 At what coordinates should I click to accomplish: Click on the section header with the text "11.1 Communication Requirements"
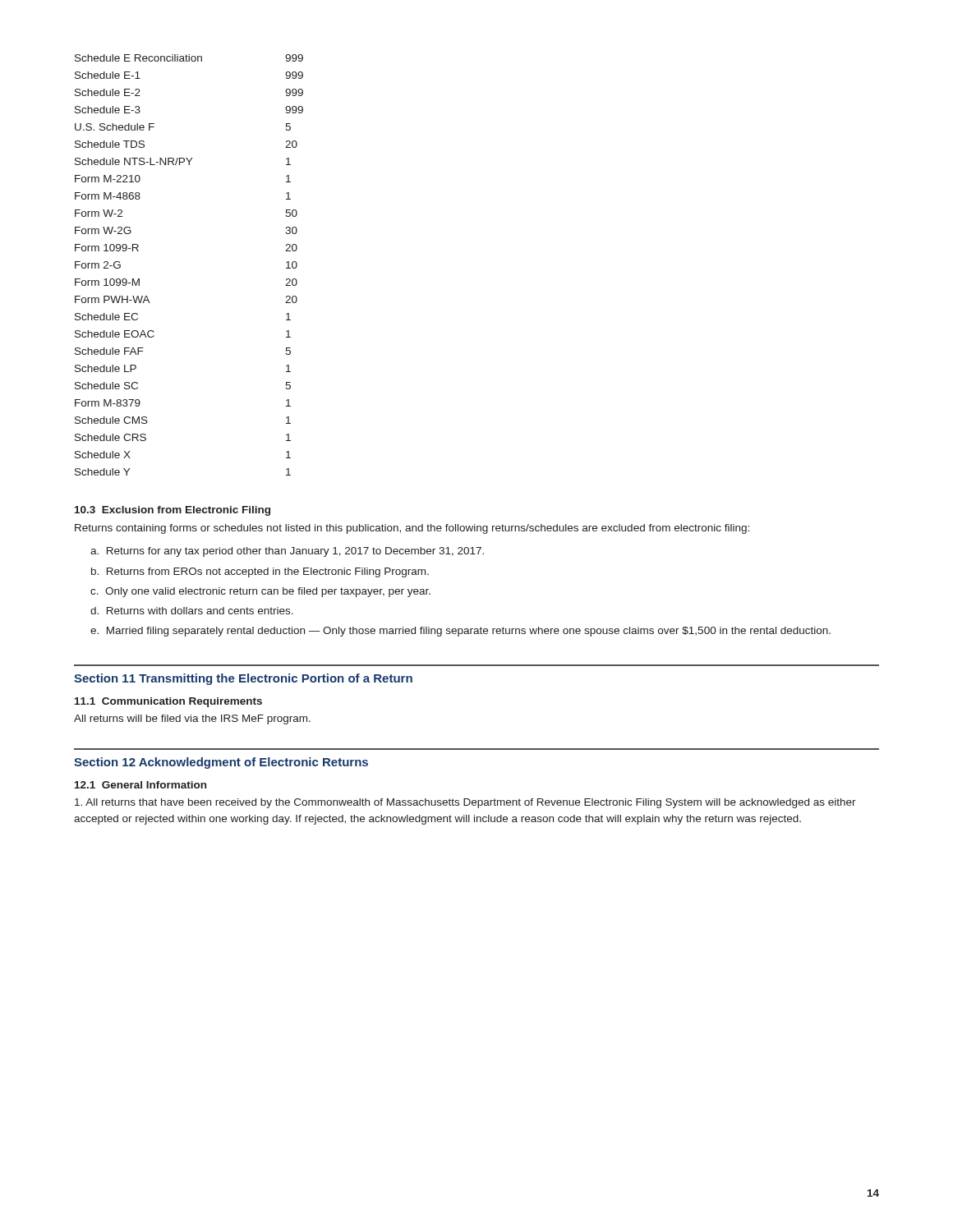pos(168,701)
